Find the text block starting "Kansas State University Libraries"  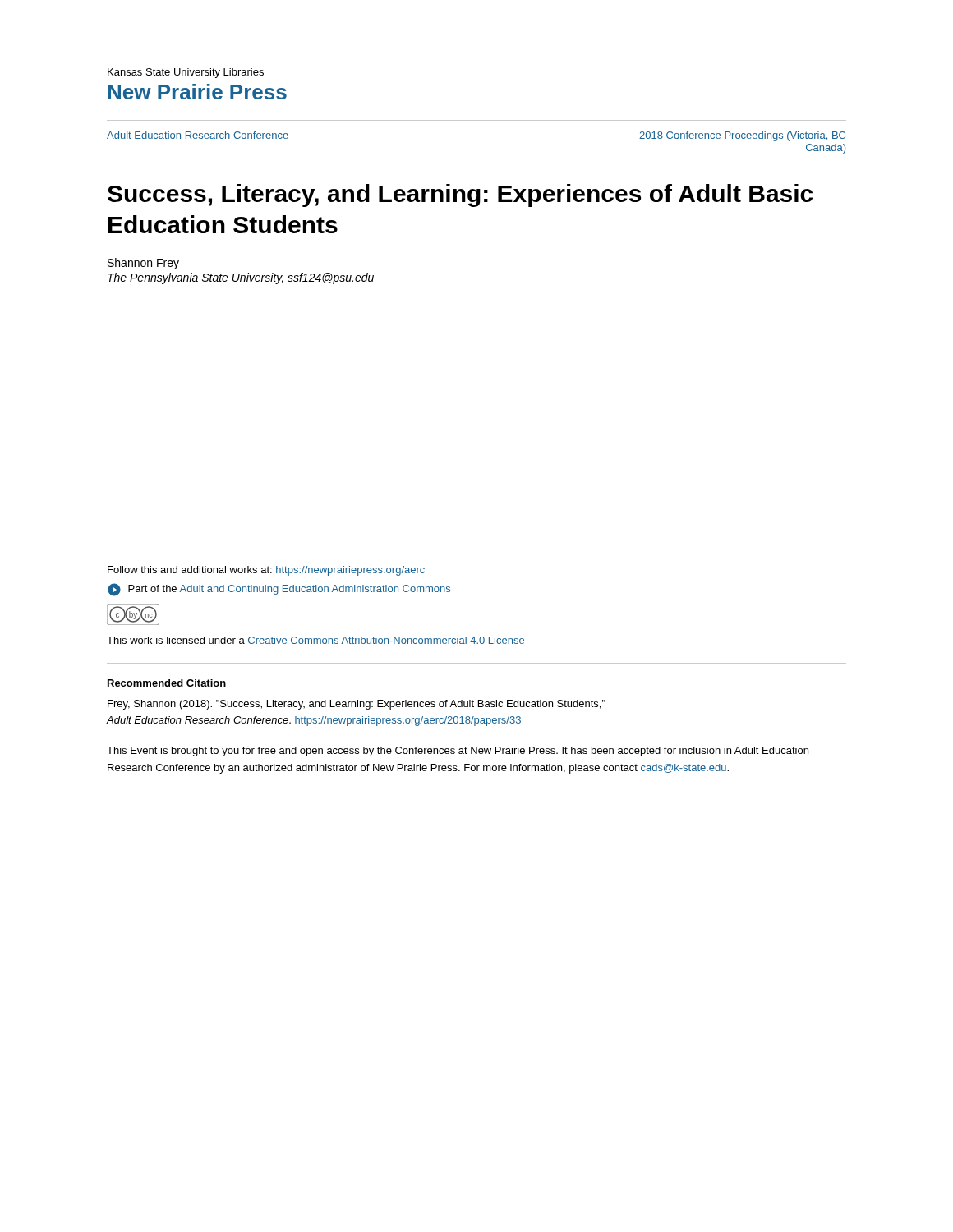click(x=185, y=72)
